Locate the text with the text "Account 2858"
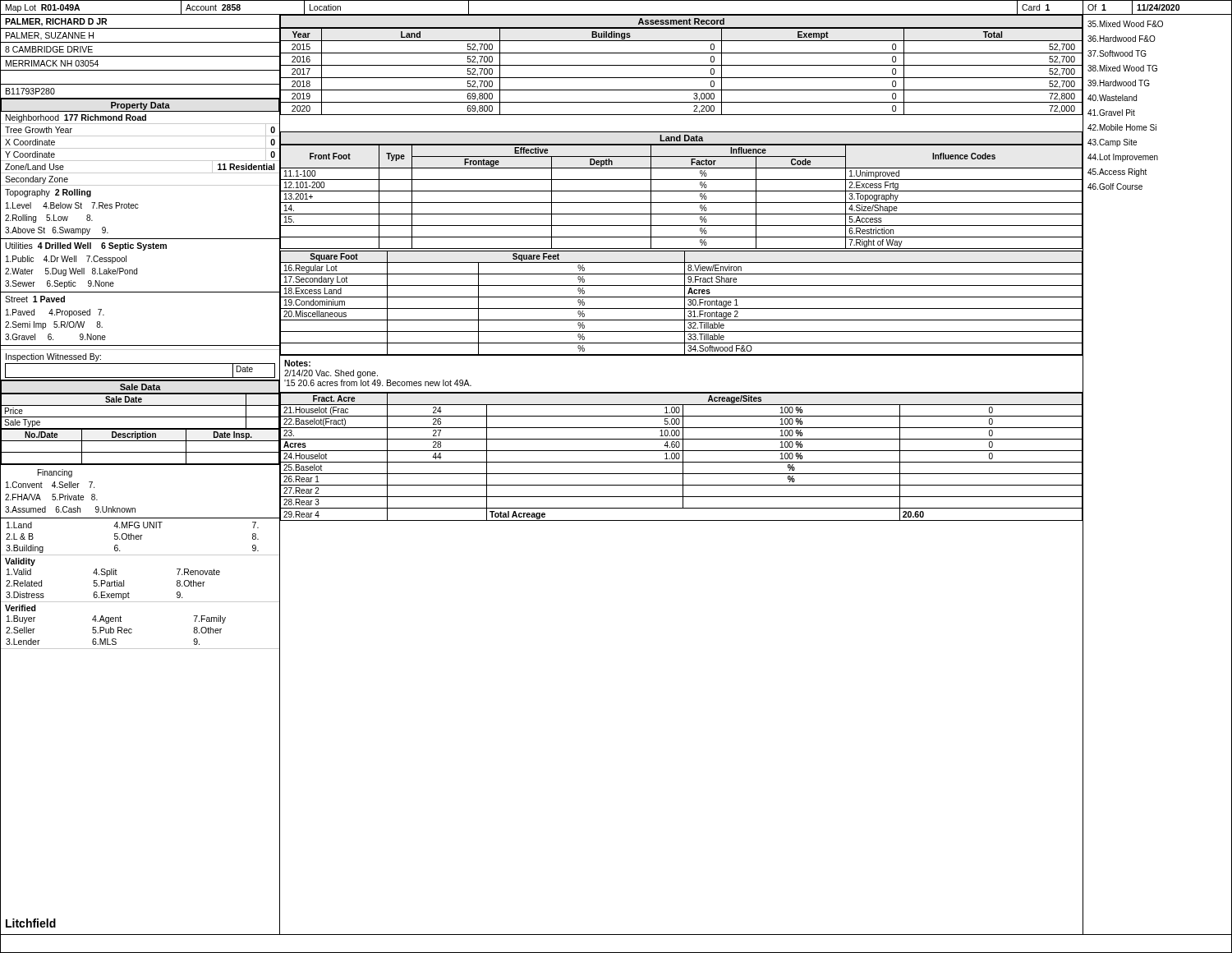1232x953 pixels. [213, 7]
